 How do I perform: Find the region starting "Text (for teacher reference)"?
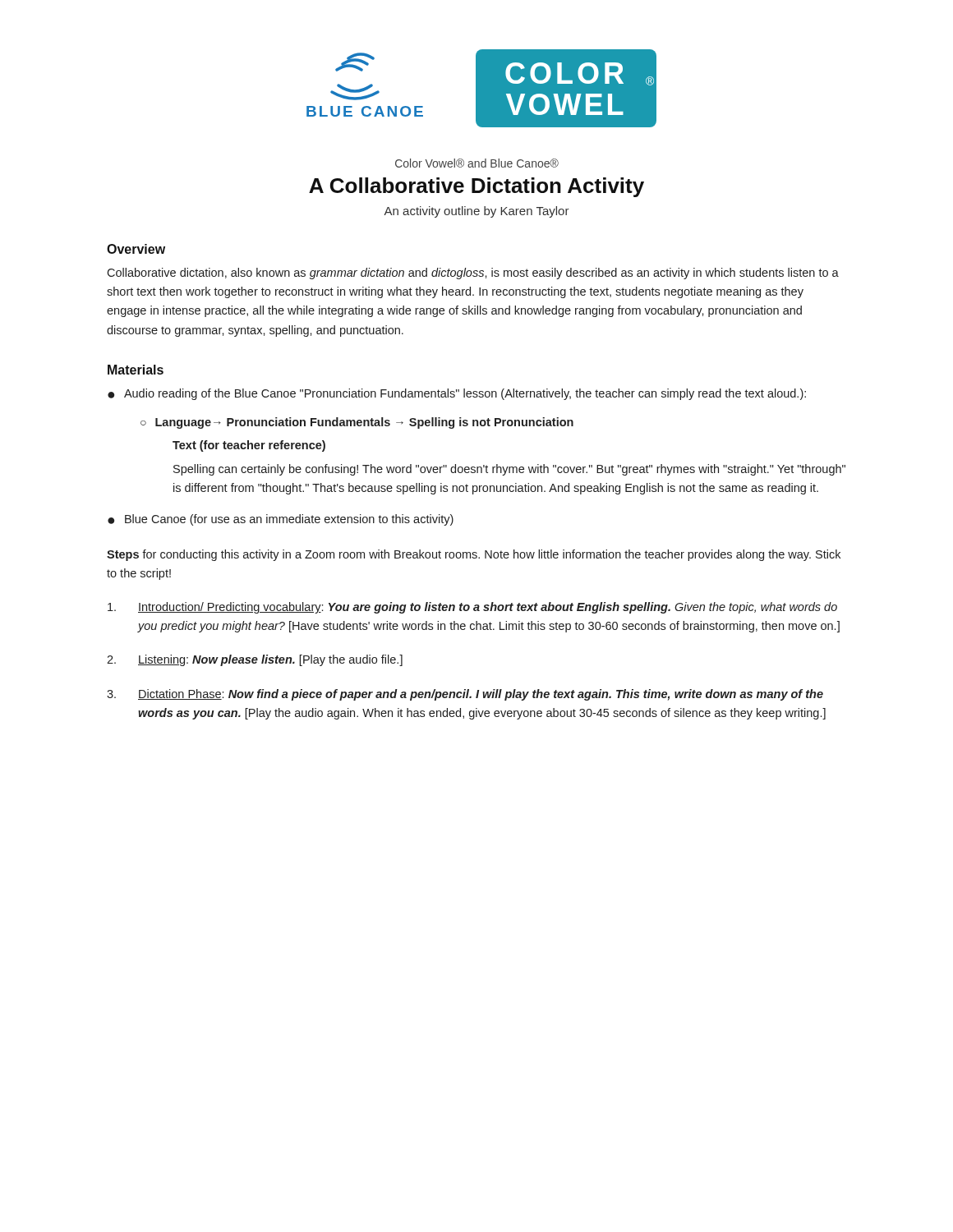(249, 445)
